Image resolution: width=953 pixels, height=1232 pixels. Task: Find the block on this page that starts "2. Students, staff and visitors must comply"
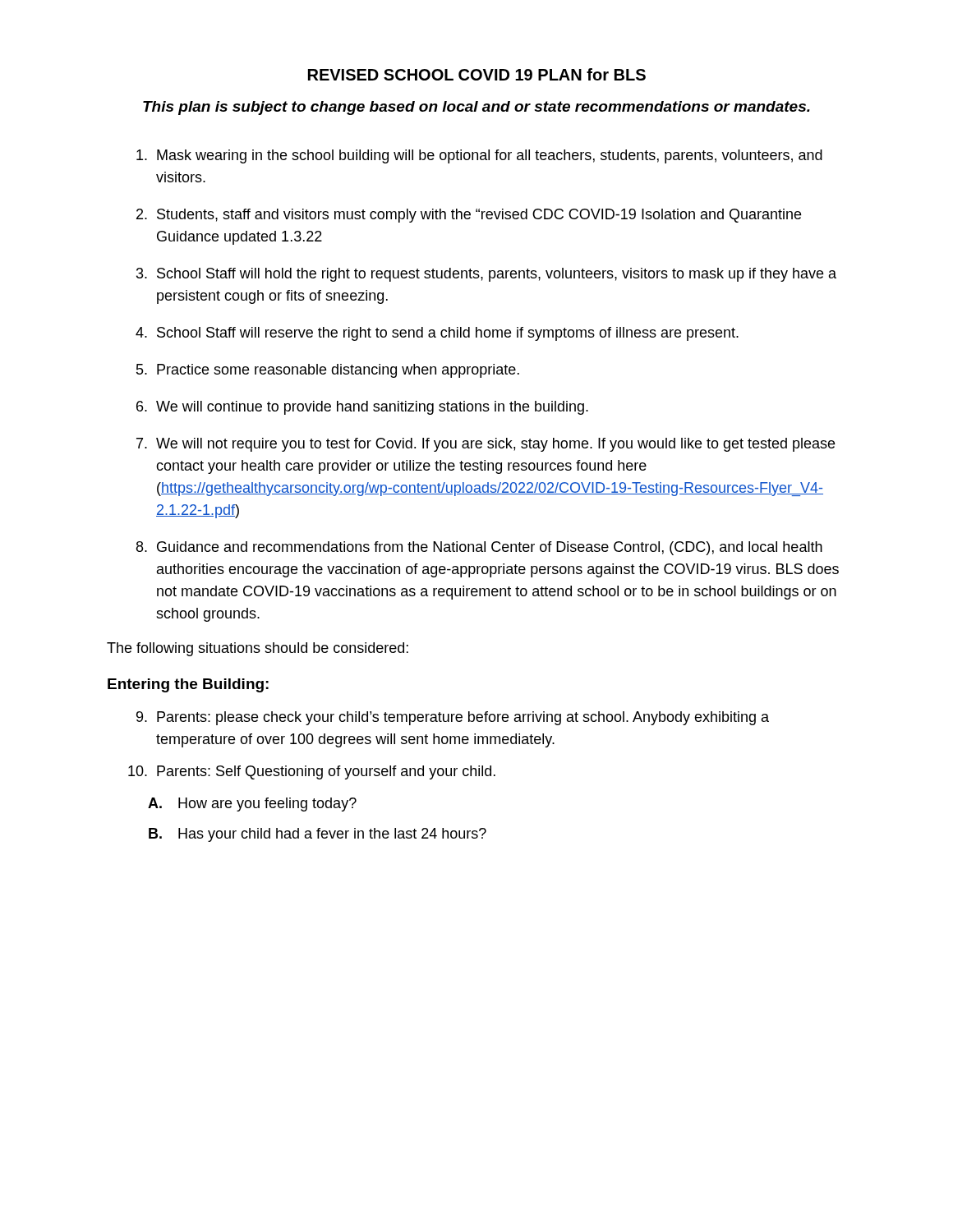(476, 226)
